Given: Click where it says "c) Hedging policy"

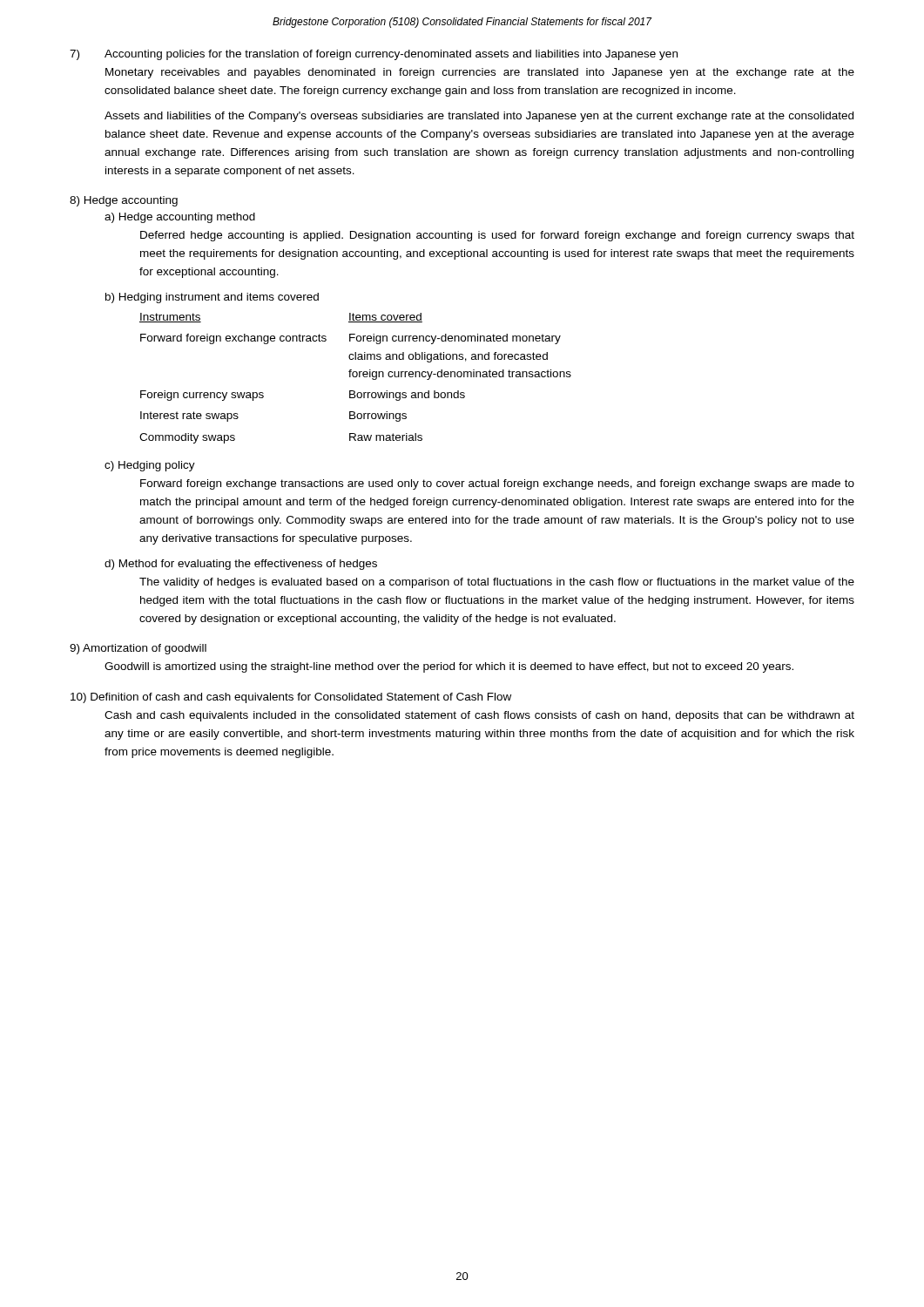Looking at the screenshot, I should click(150, 465).
